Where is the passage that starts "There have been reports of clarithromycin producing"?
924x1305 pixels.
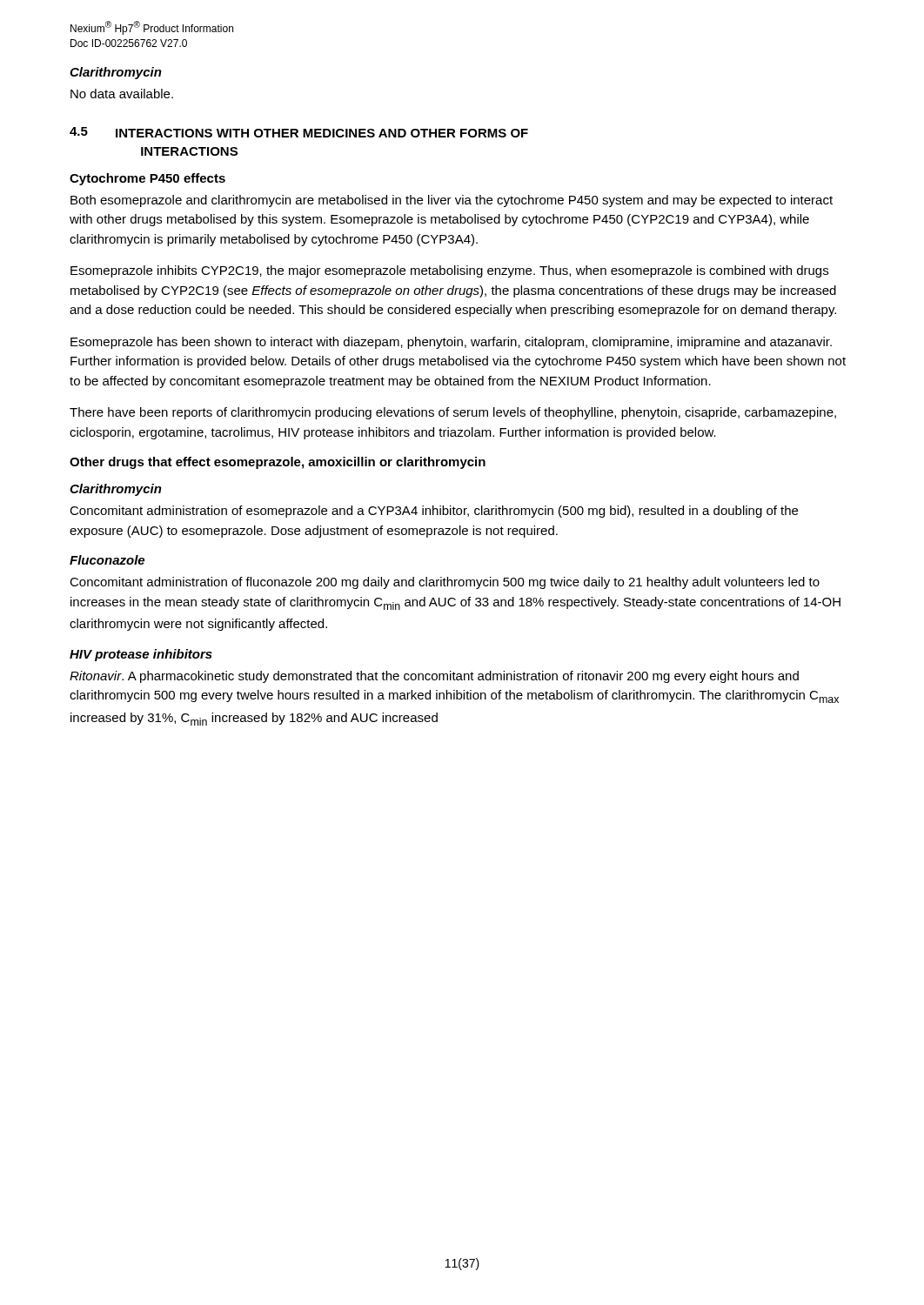click(x=462, y=422)
